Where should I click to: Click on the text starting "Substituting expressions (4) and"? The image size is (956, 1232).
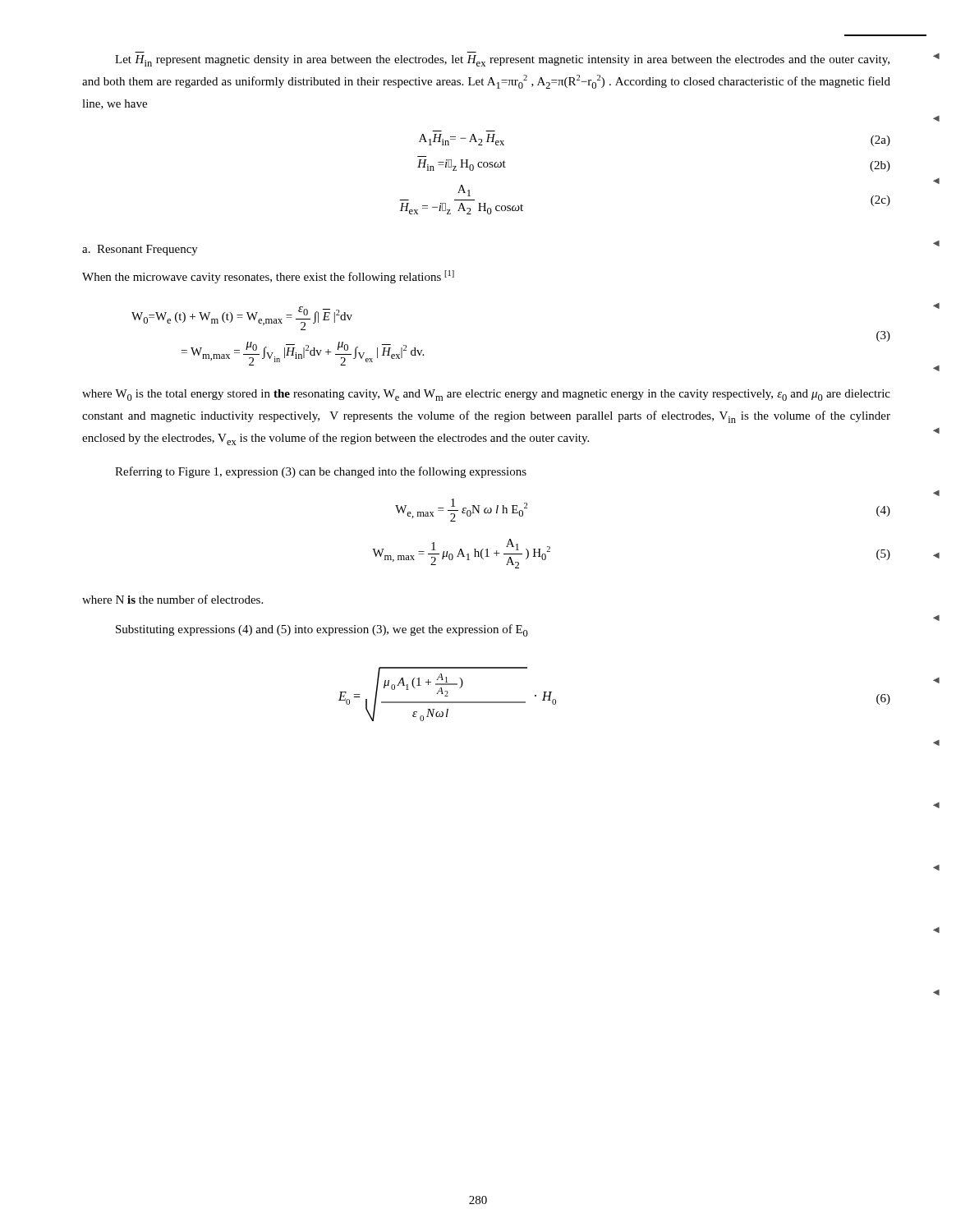pyautogui.click(x=486, y=630)
